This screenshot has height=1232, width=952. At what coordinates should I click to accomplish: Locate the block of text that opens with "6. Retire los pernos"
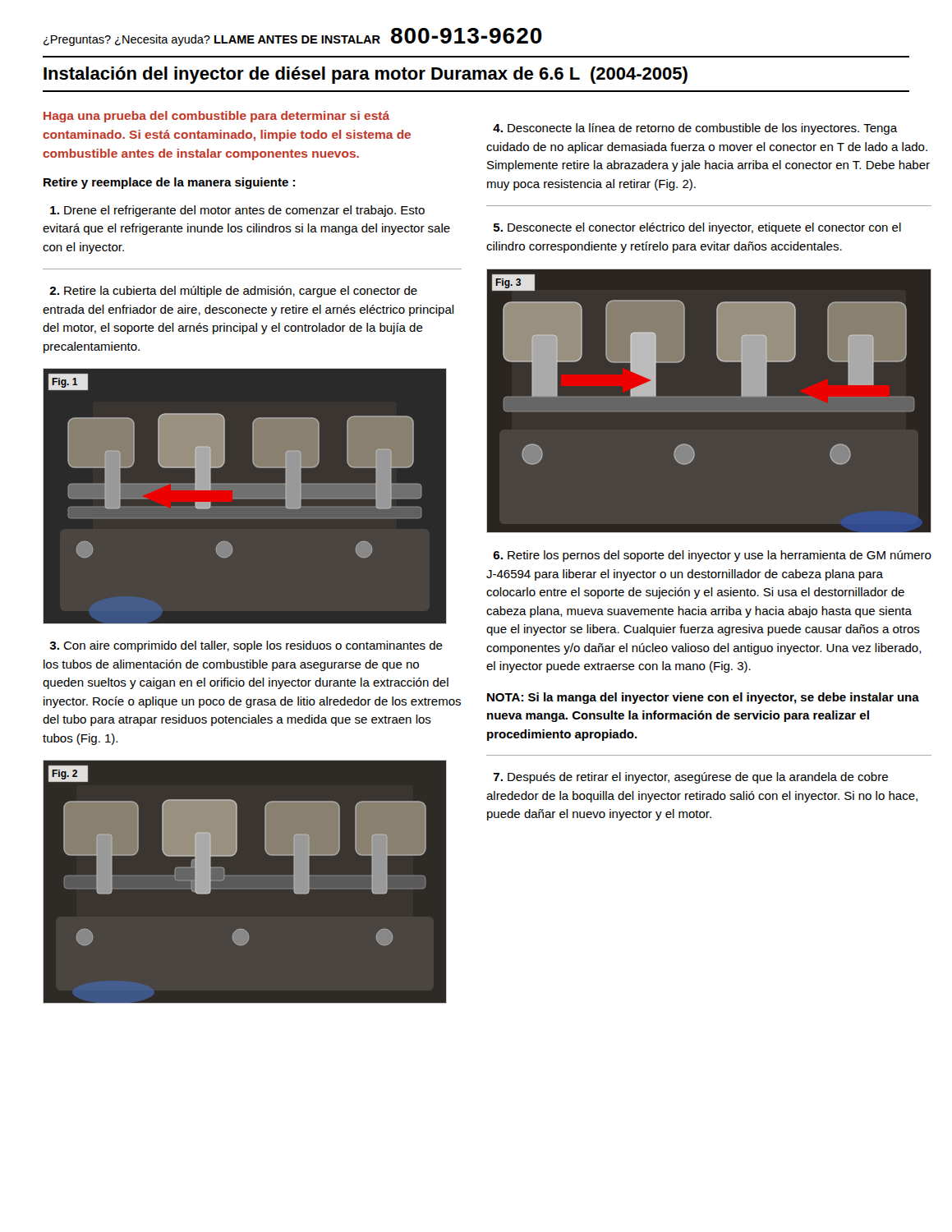tap(709, 611)
